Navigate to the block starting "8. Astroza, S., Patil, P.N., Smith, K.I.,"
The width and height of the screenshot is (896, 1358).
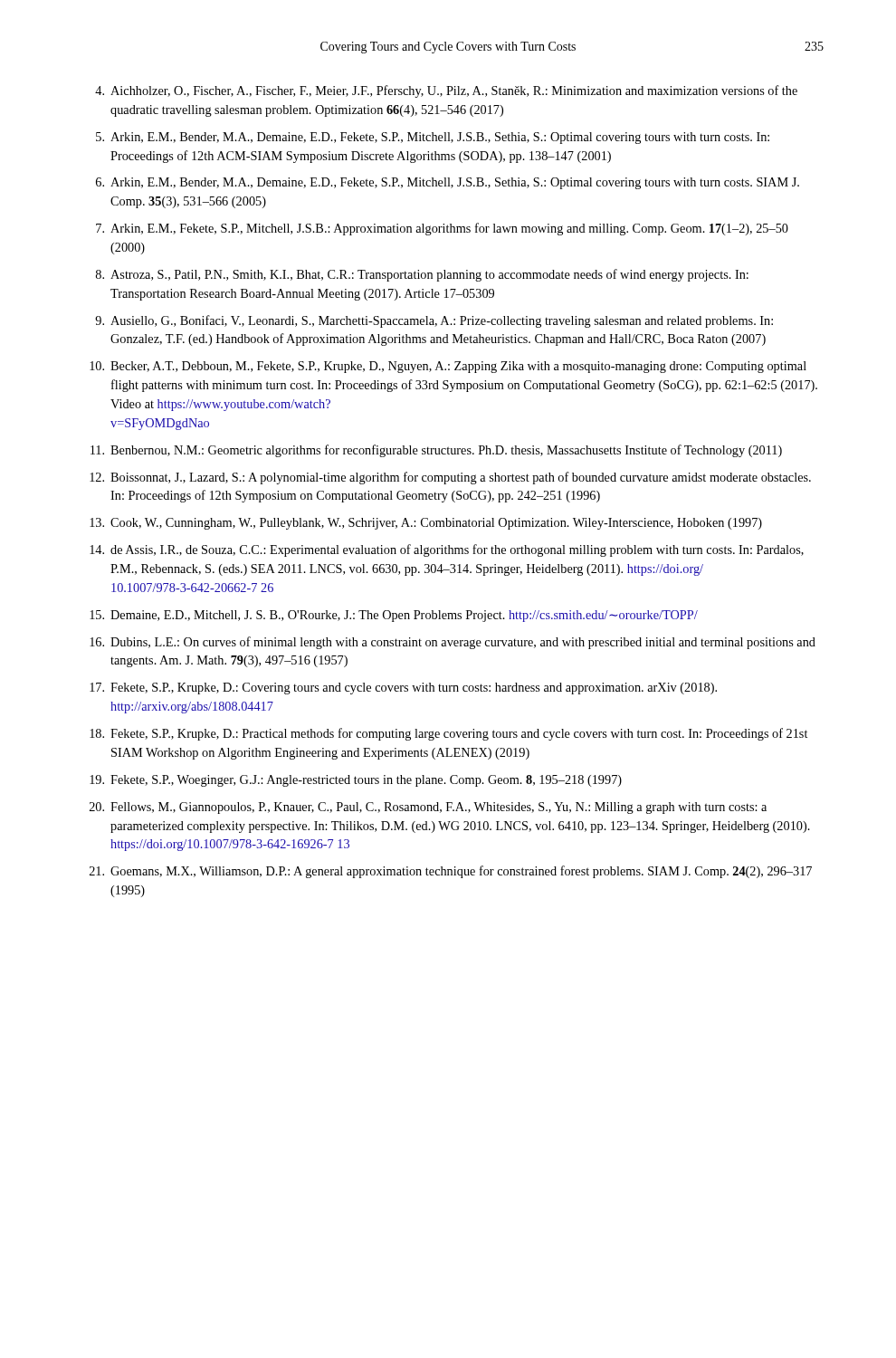(x=448, y=284)
